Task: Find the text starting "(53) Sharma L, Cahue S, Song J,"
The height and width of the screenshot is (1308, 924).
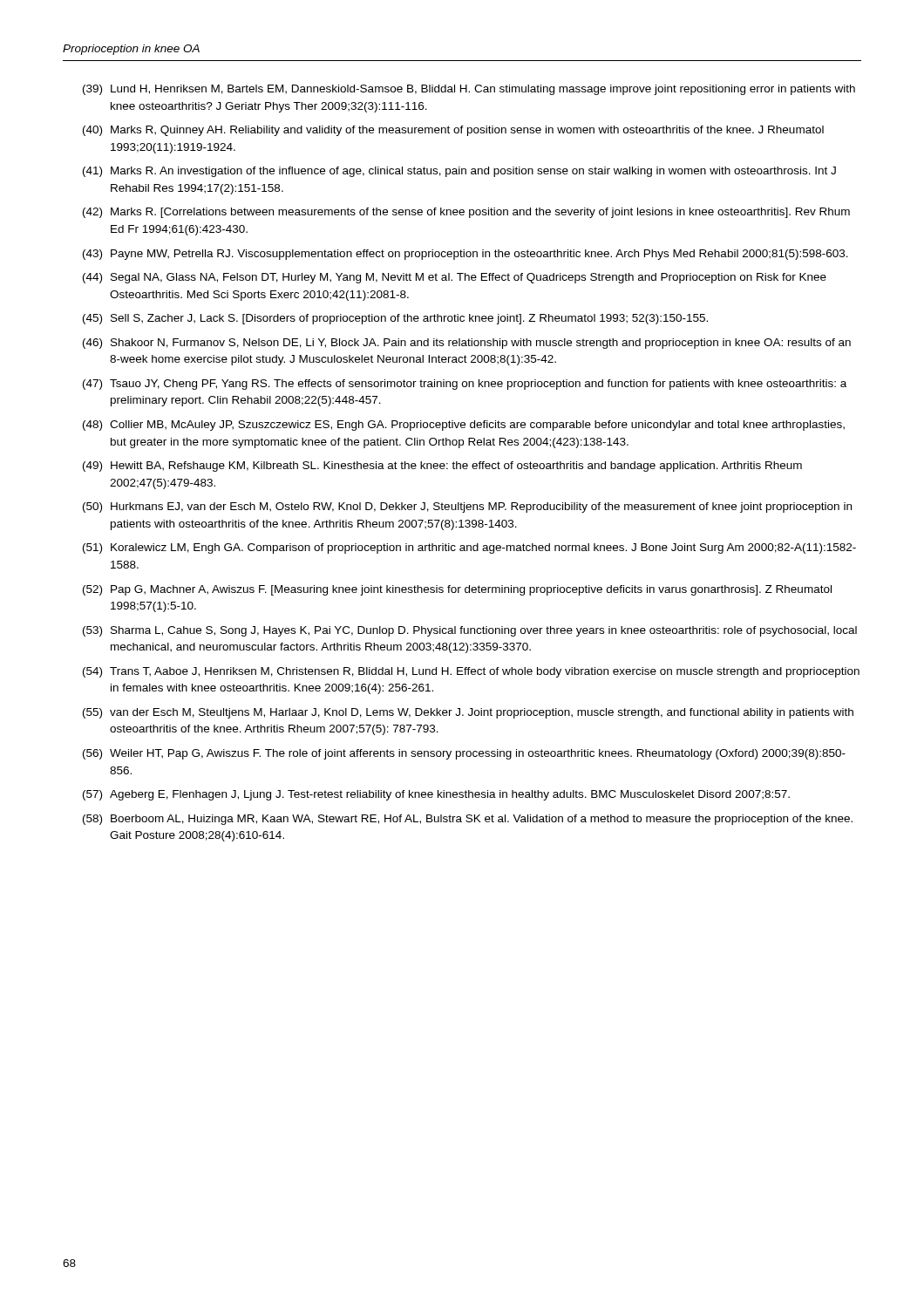Action: 462,639
